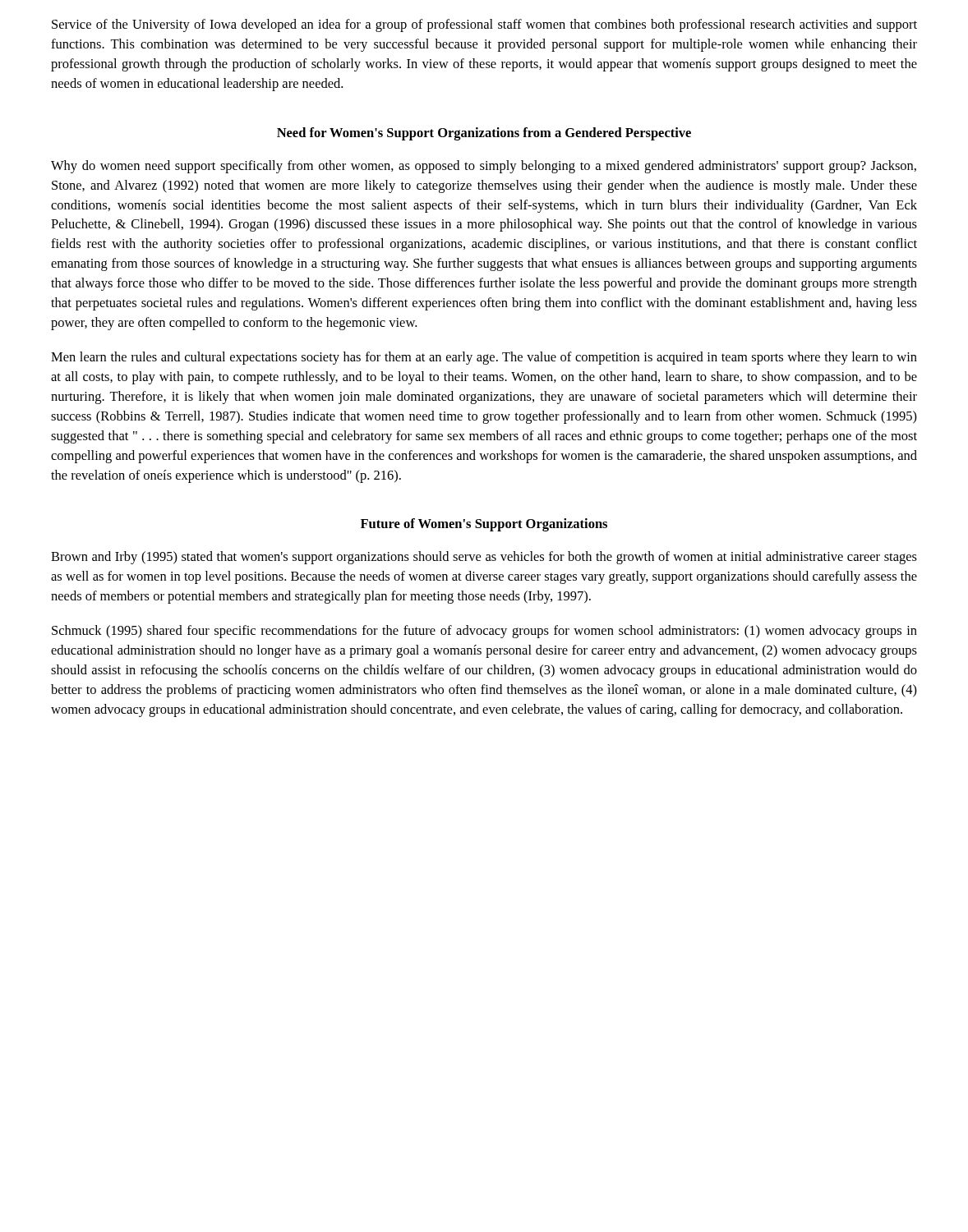Click the passage that begins "Men learn the rules and"
968x1232 pixels.
484,416
